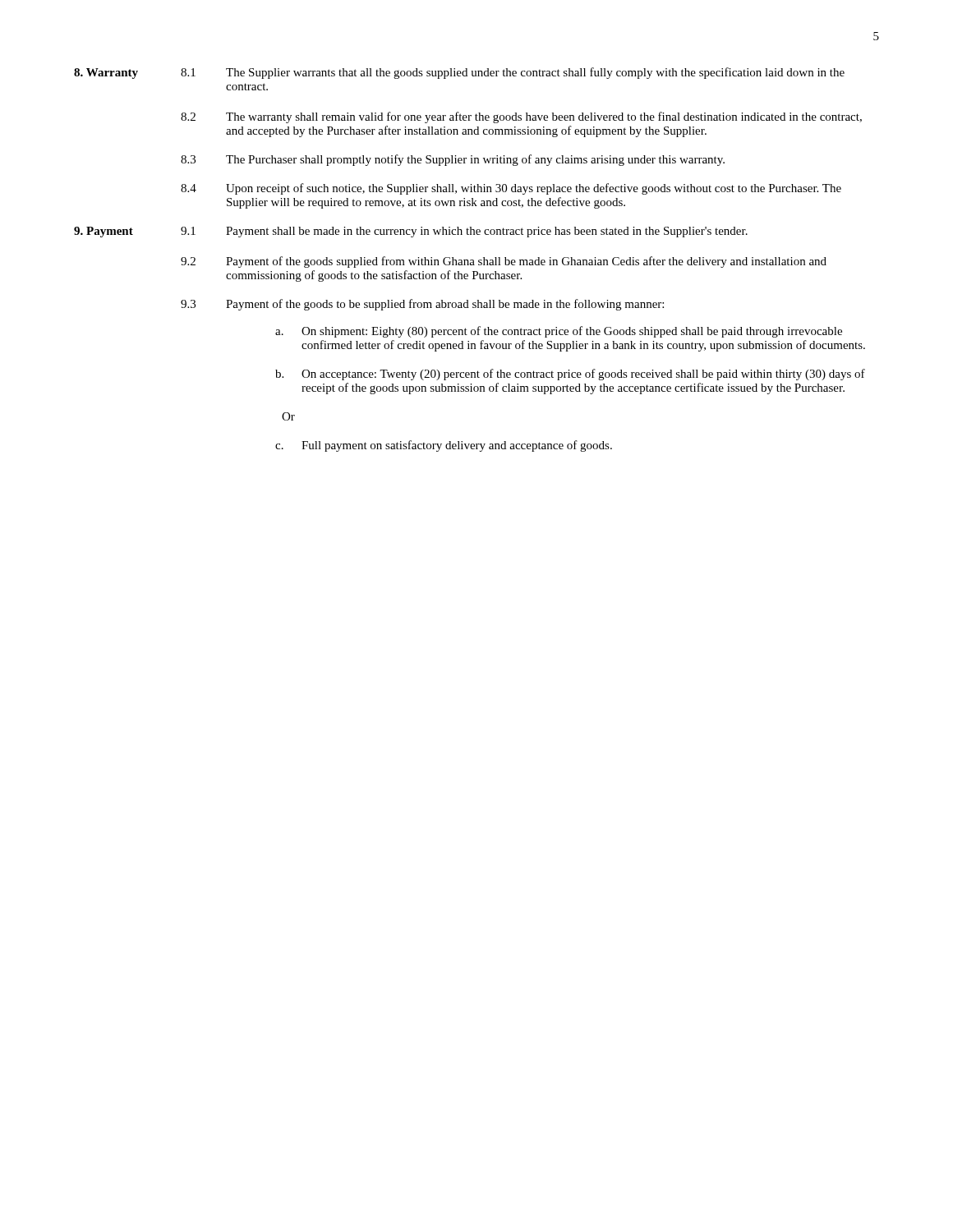
Task: Click on the element starting "8. Warranty"
Action: (106, 72)
